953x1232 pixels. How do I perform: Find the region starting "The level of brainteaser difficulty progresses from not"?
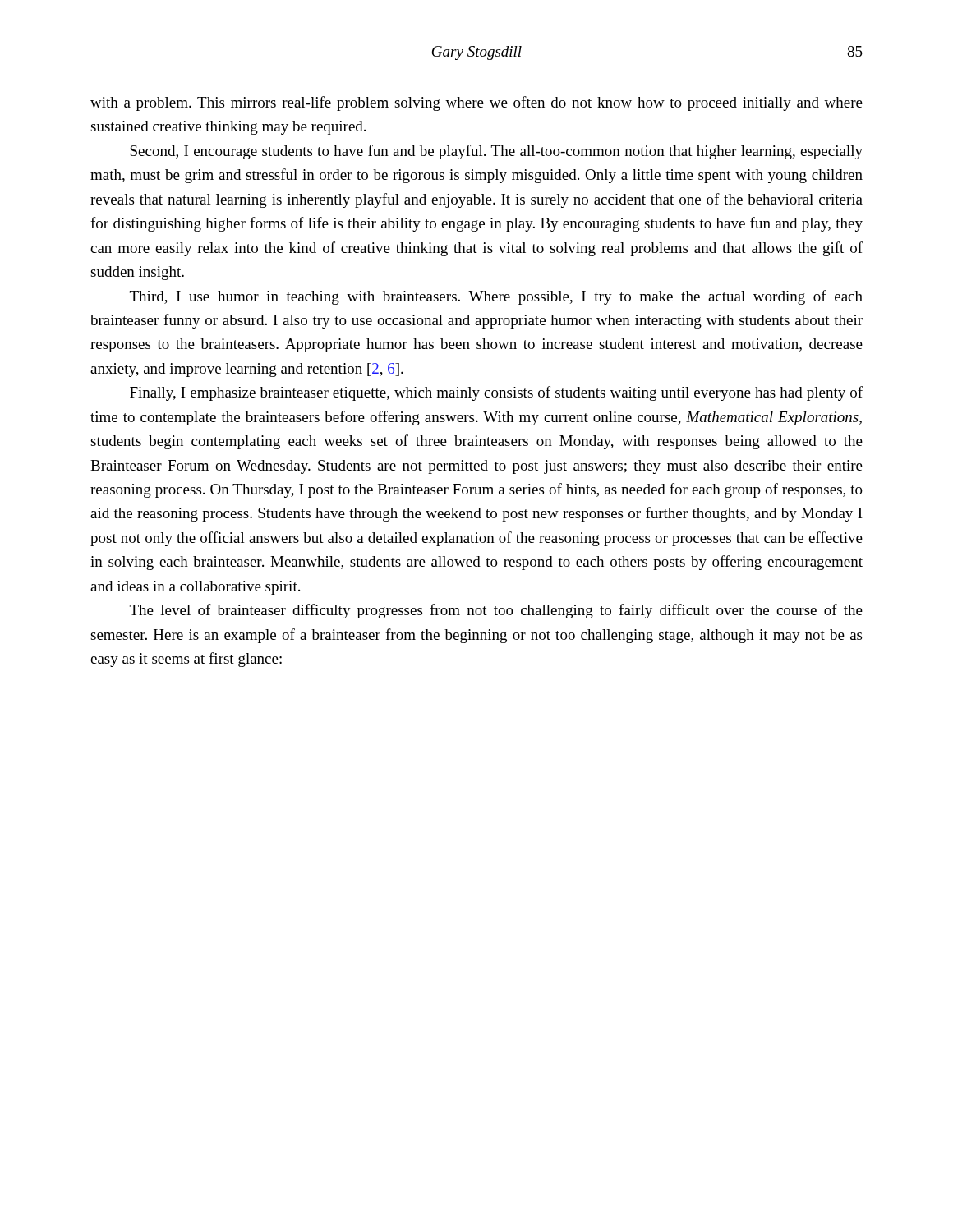tap(476, 634)
